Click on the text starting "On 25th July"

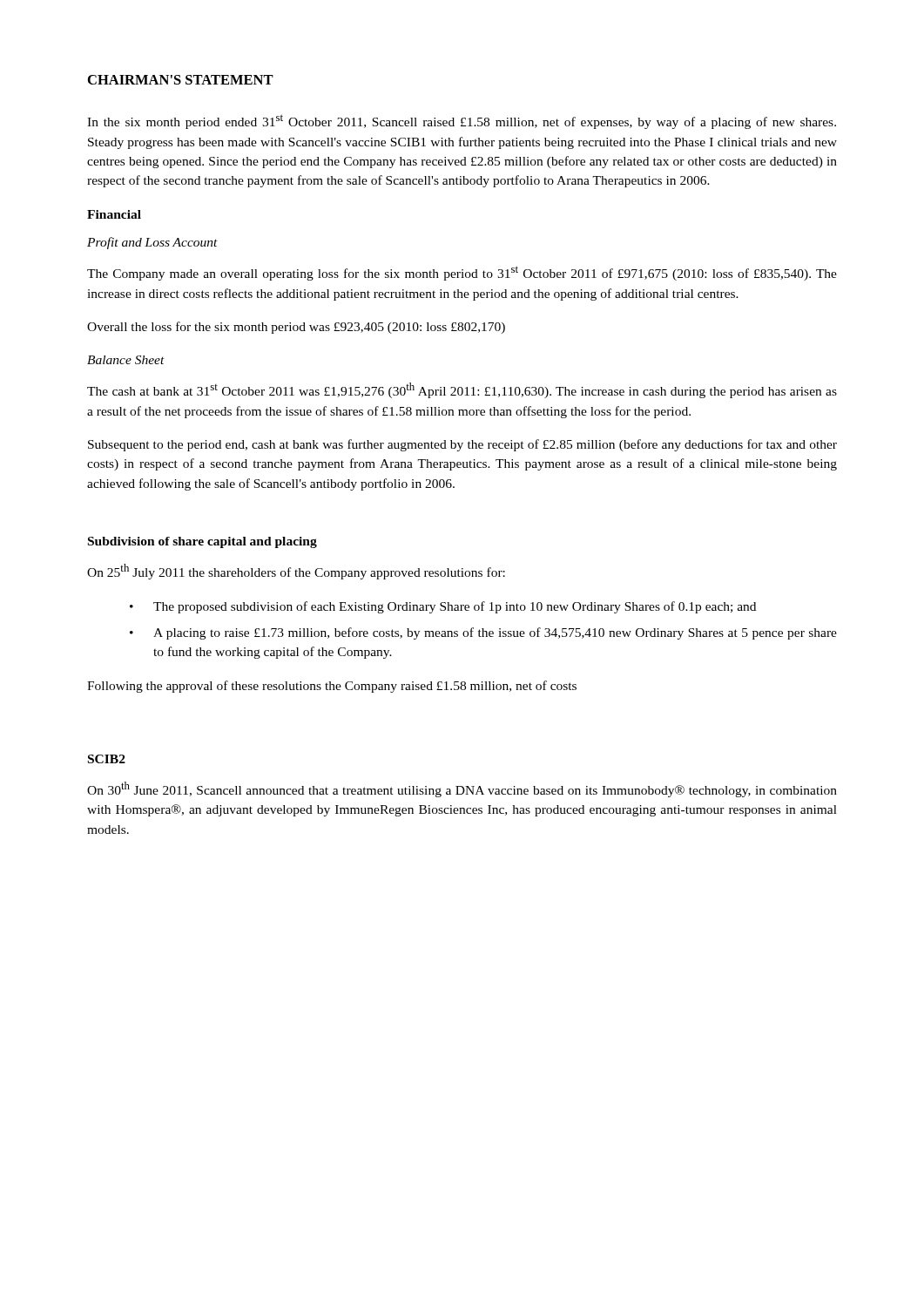[x=297, y=570]
